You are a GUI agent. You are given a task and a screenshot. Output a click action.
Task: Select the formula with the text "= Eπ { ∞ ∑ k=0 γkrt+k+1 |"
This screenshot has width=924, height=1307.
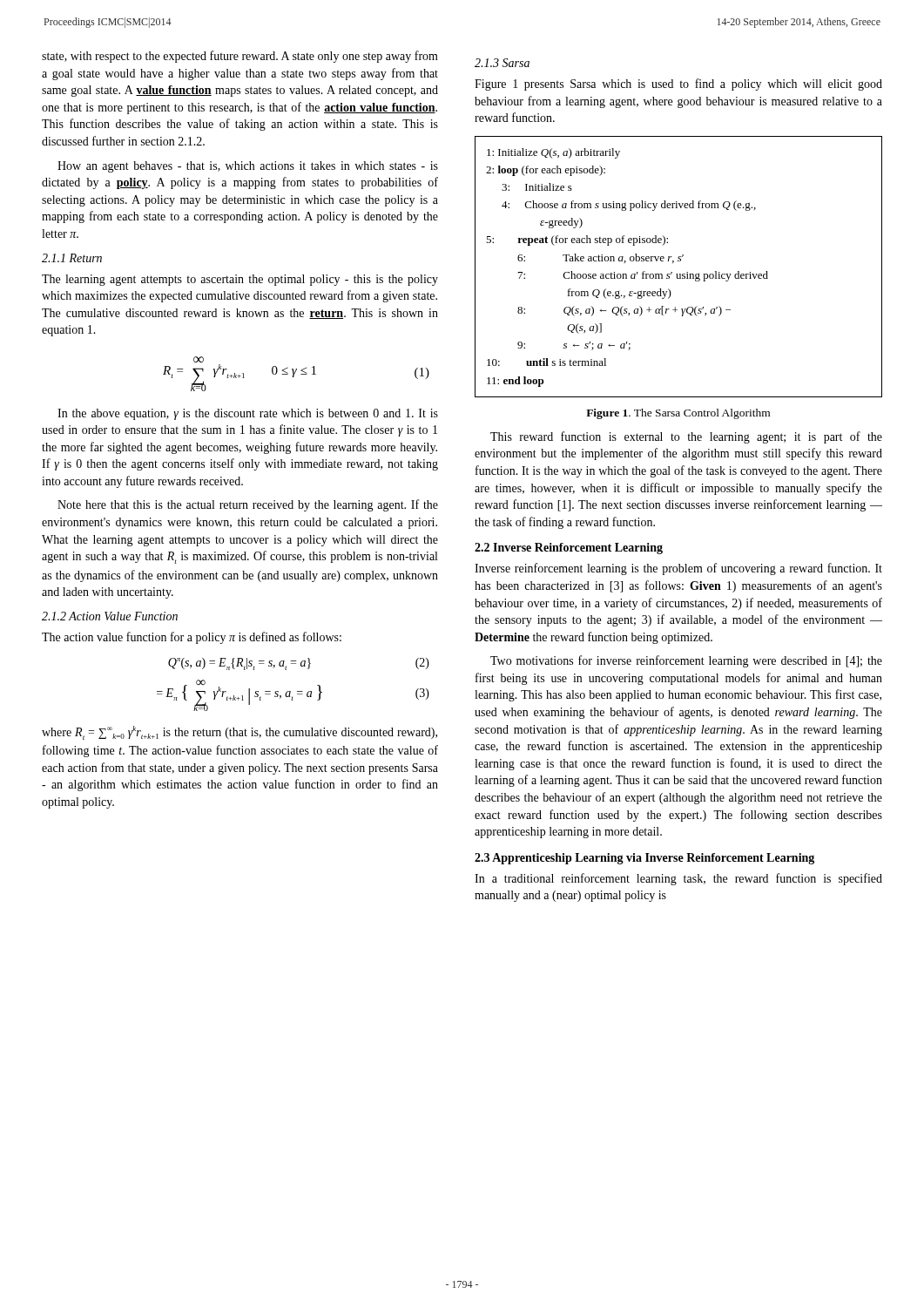click(293, 694)
